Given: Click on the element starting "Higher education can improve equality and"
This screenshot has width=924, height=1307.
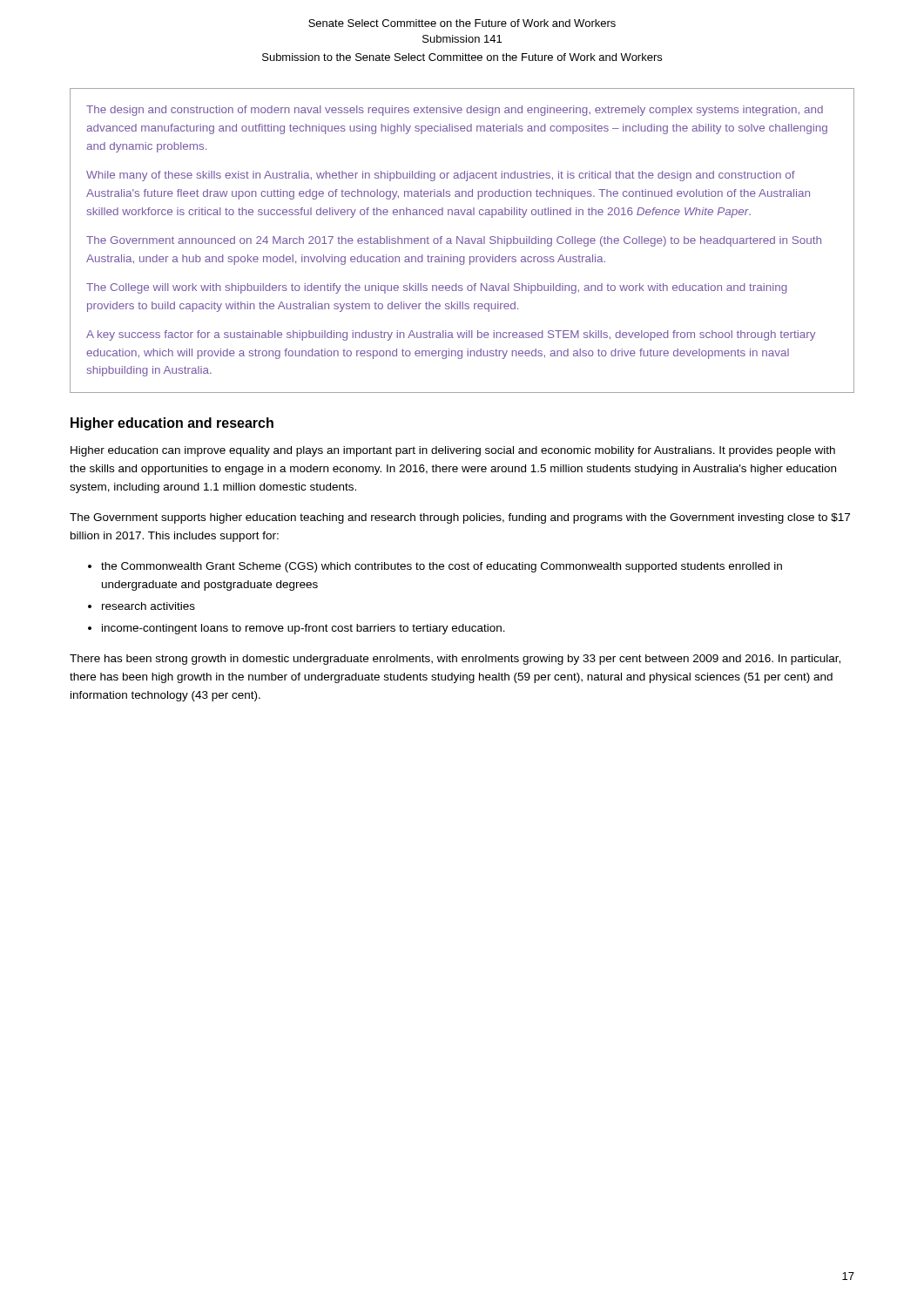Looking at the screenshot, I should coord(453,469).
